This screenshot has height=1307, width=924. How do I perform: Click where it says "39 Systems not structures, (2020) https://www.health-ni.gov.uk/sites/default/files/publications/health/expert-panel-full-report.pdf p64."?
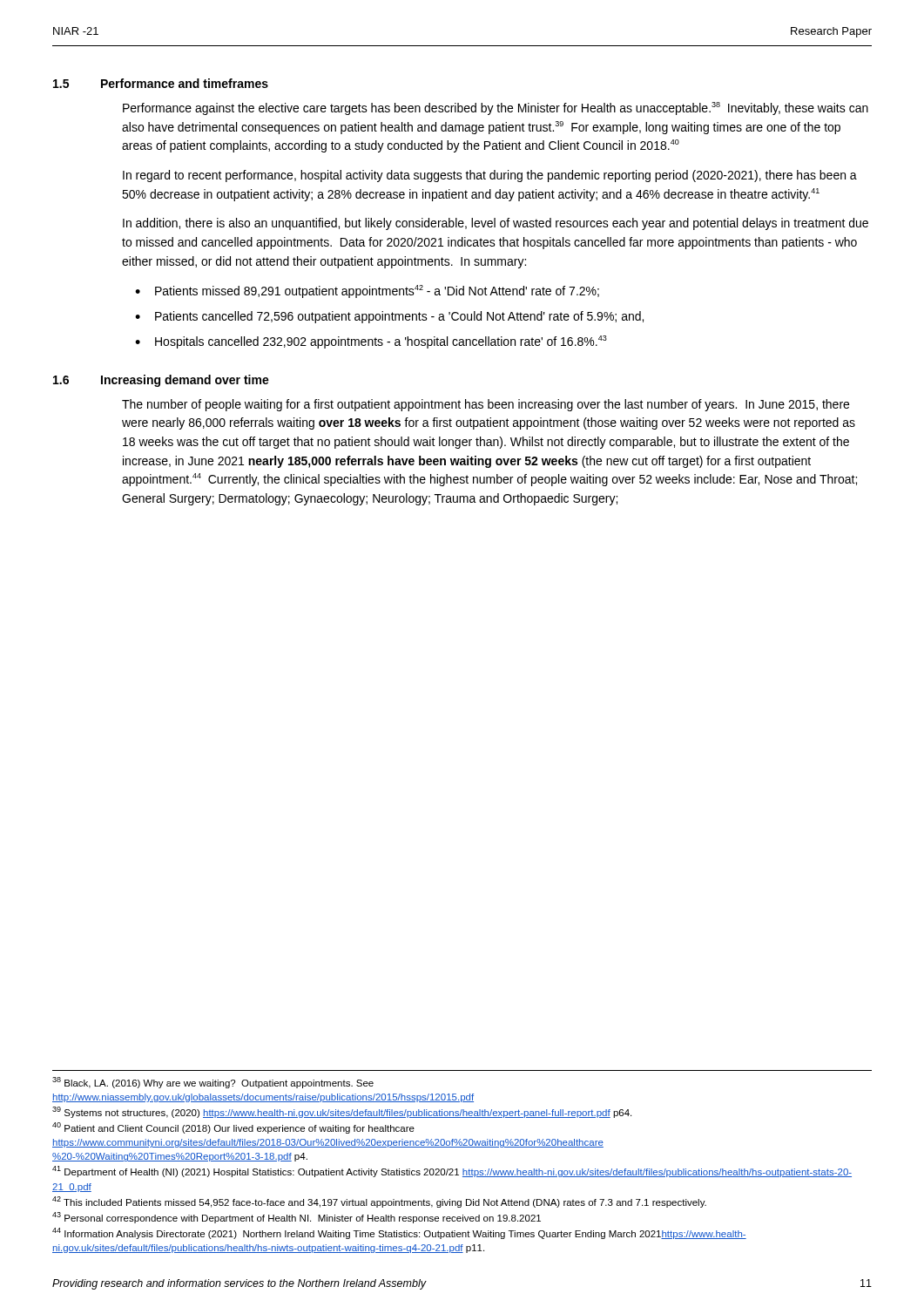[342, 1112]
